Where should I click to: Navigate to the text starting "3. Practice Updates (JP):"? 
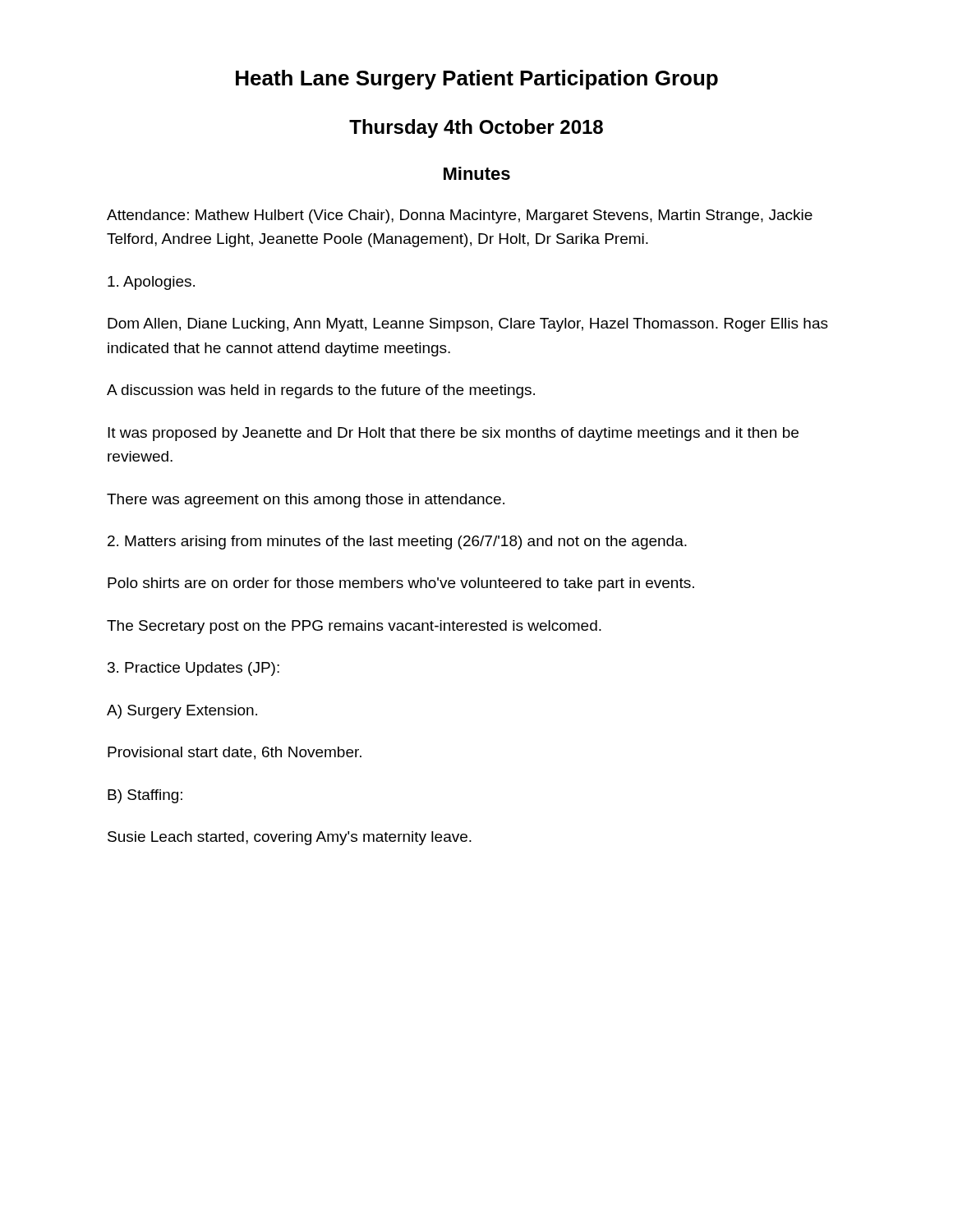click(x=194, y=667)
